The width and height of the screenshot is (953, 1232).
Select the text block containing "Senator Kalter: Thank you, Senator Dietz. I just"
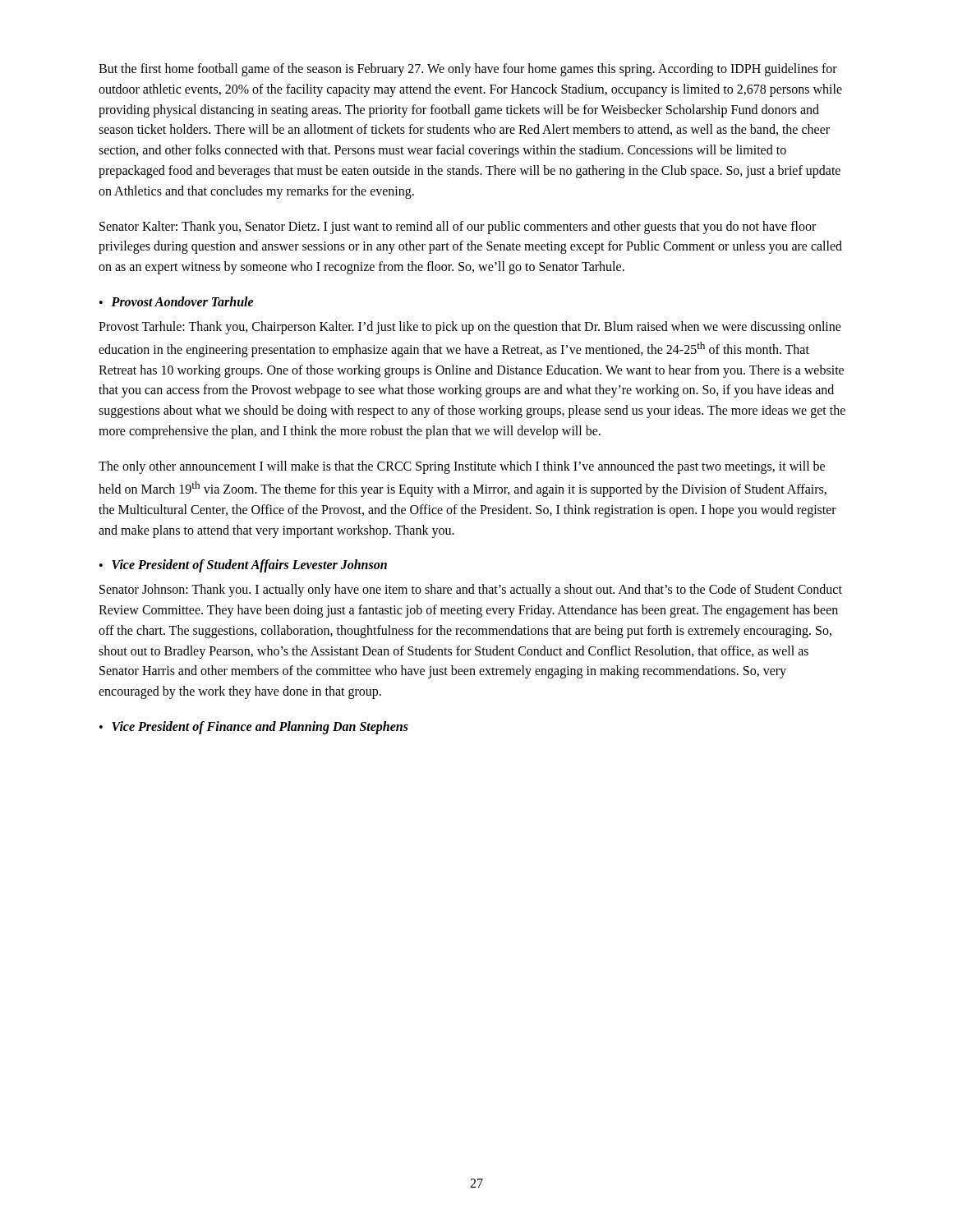click(x=470, y=246)
